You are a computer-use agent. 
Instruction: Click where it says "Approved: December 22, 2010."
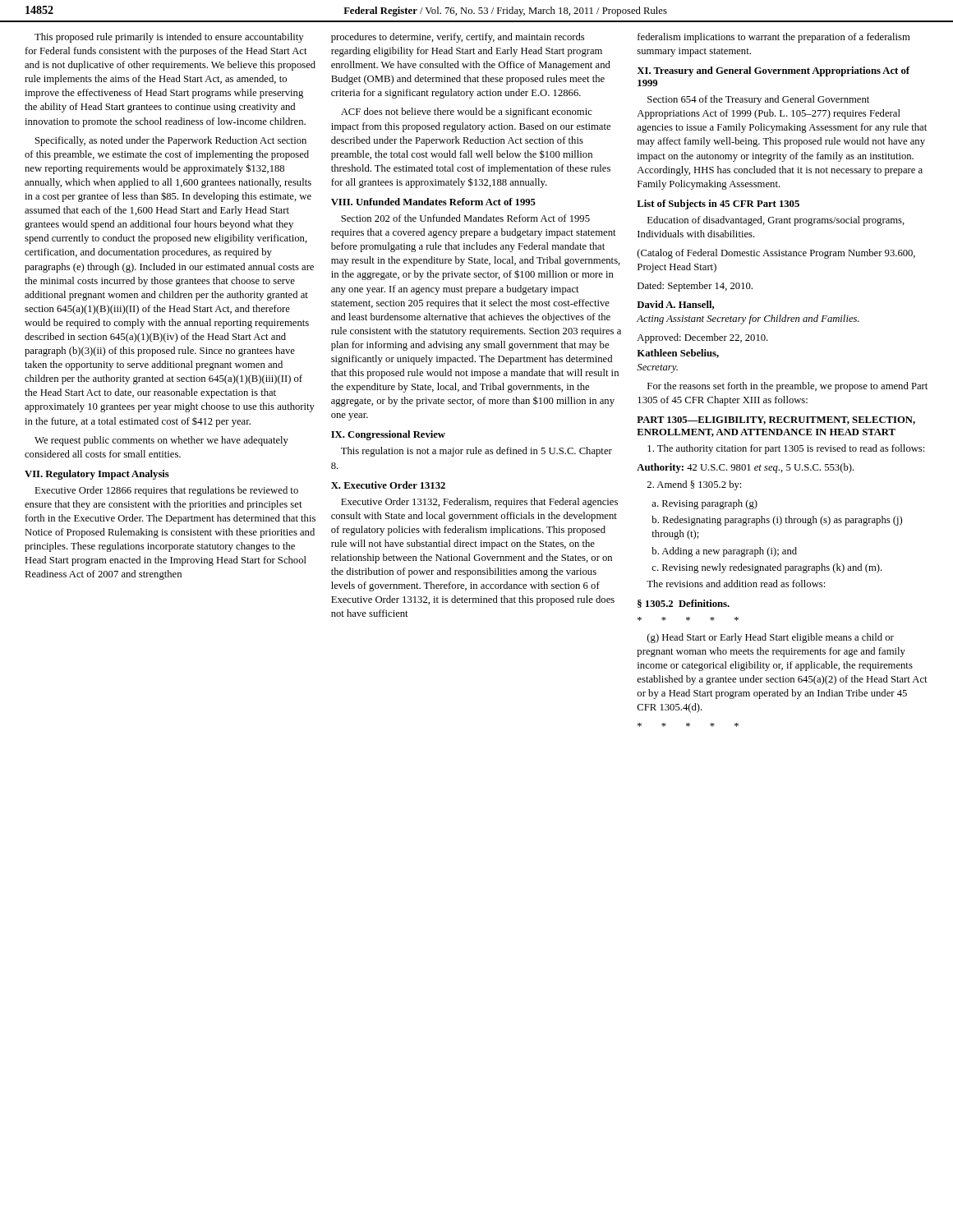pyautogui.click(x=702, y=338)
